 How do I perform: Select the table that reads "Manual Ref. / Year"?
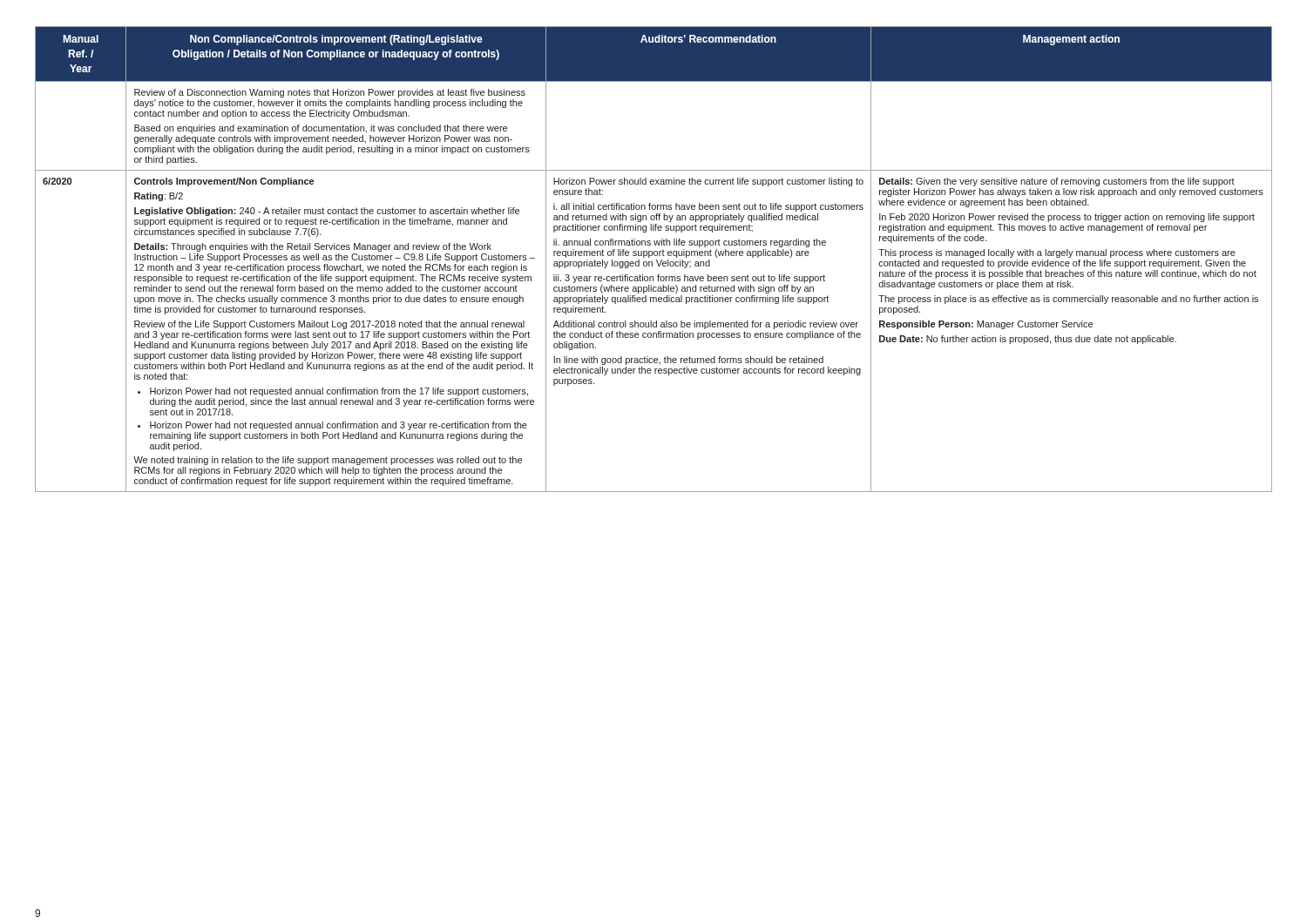click(x=654, y=259)
